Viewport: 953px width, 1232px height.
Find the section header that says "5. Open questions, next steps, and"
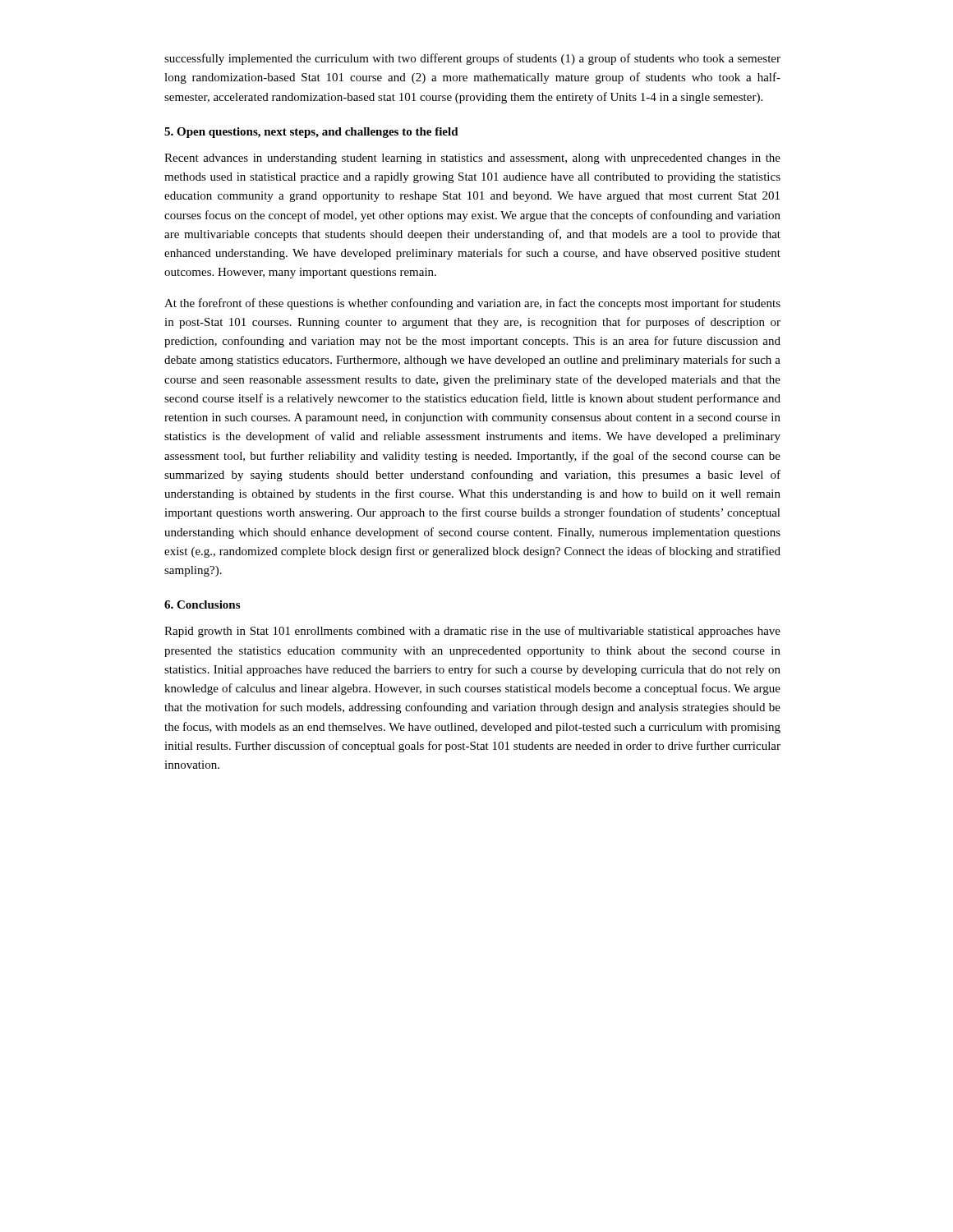click(x=311, y=131)
